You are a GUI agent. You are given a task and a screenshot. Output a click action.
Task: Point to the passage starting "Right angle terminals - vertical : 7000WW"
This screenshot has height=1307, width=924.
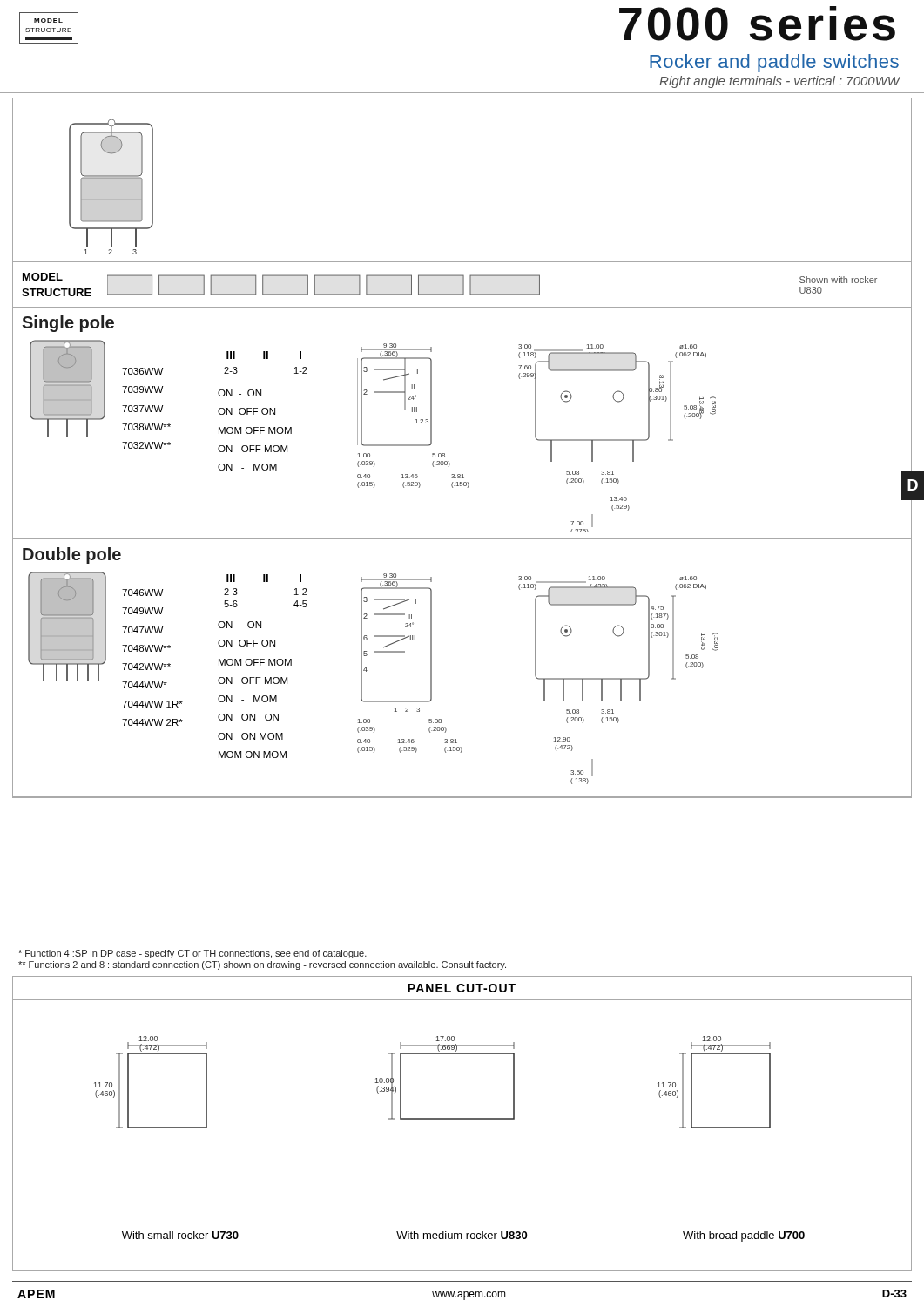[x=779, y=81]
